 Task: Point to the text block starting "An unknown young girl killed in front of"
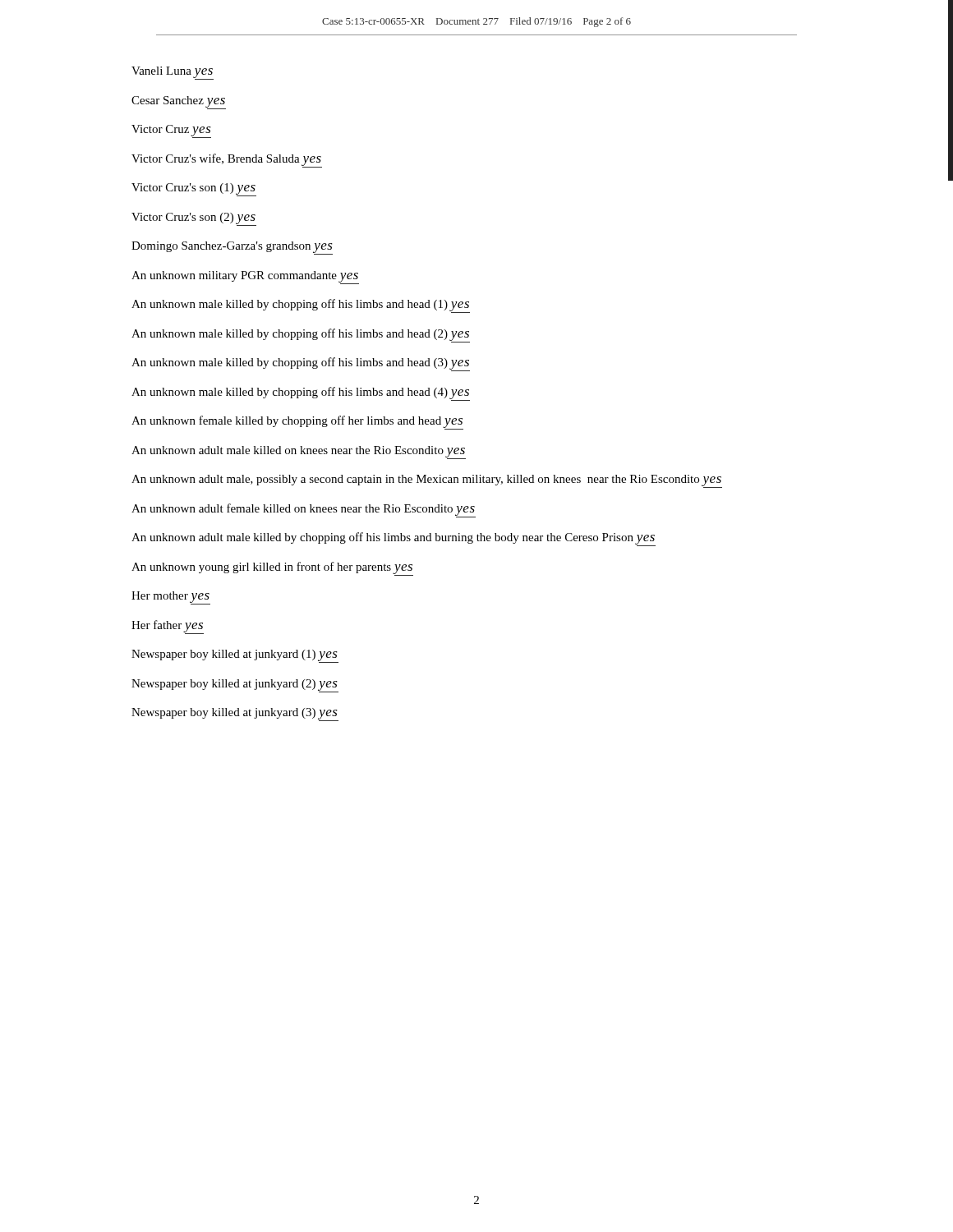272,567
